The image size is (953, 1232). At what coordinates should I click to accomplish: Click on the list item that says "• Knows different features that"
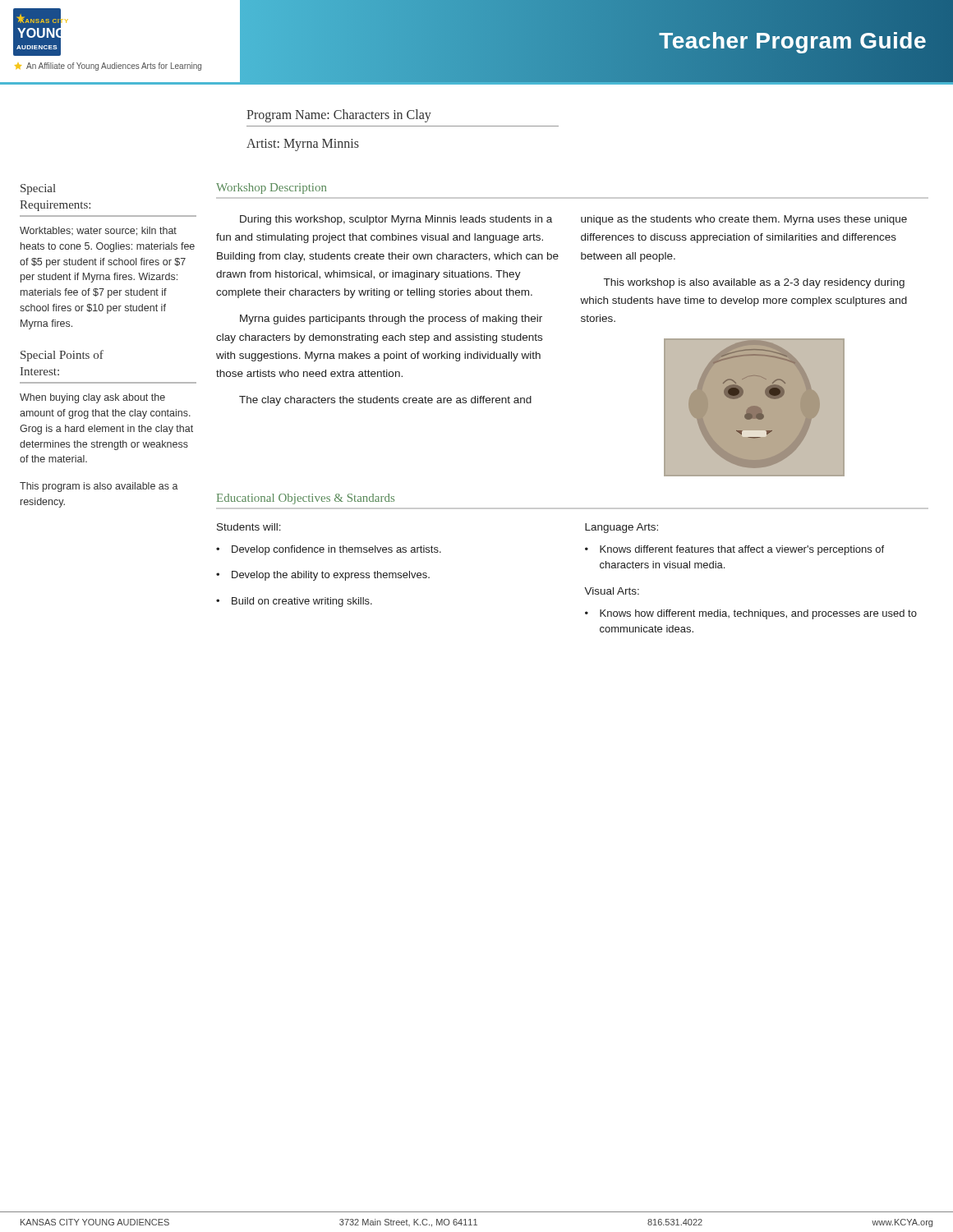[734, 556]
